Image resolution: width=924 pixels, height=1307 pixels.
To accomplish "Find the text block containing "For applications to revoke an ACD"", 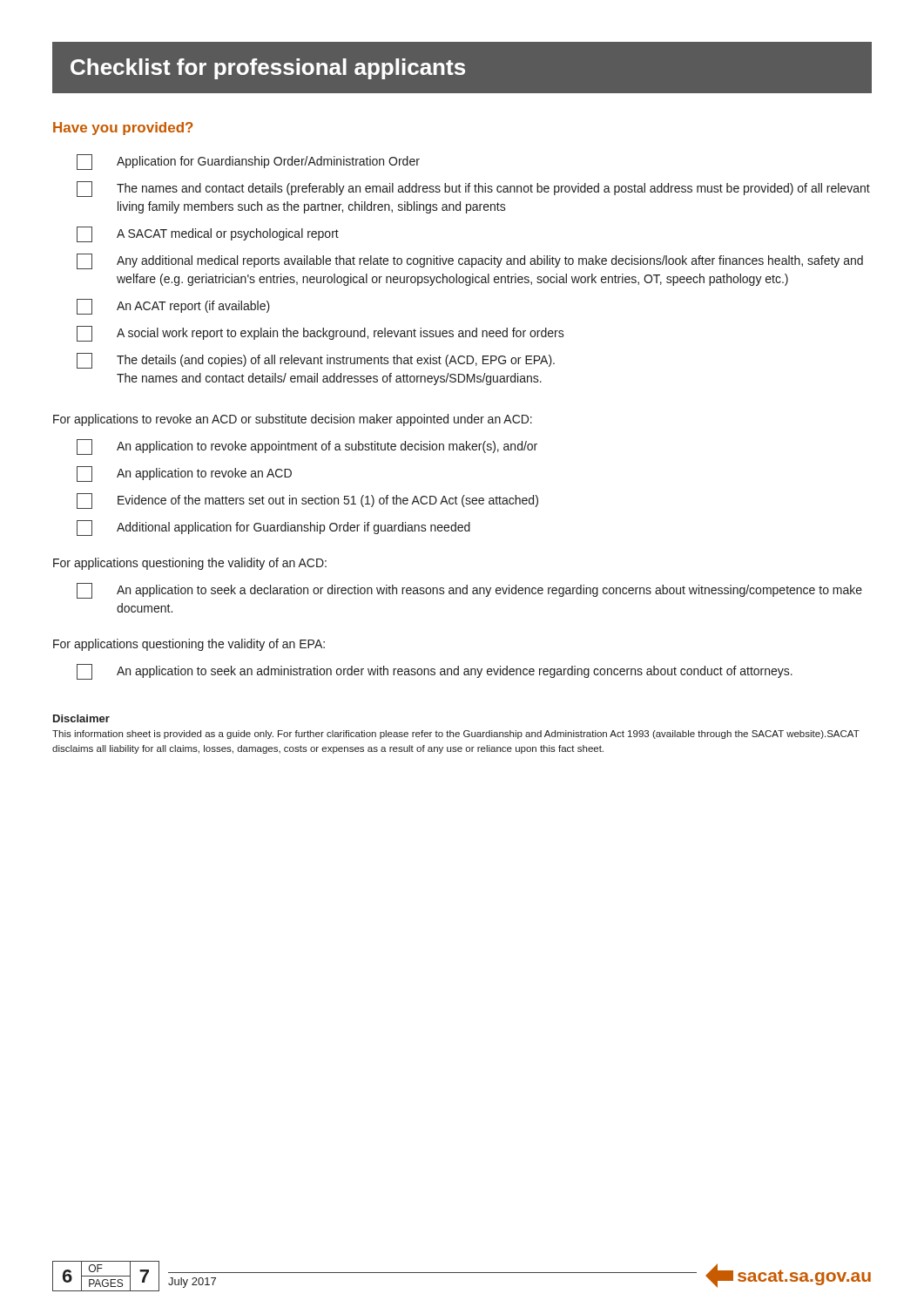I will click(293, 419).
